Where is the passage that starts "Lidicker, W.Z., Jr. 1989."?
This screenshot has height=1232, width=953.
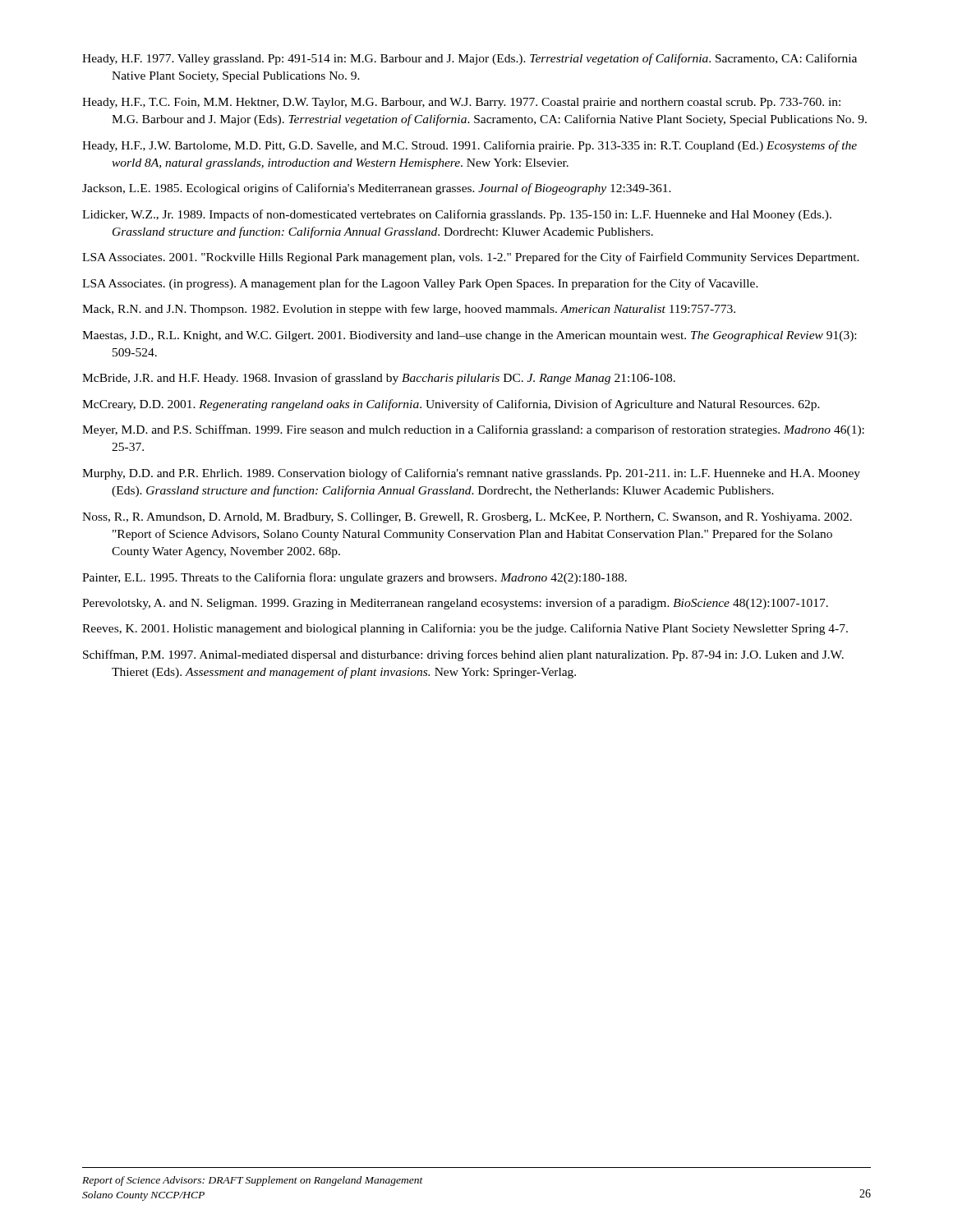pyautogui.click(x=457, y=222)
